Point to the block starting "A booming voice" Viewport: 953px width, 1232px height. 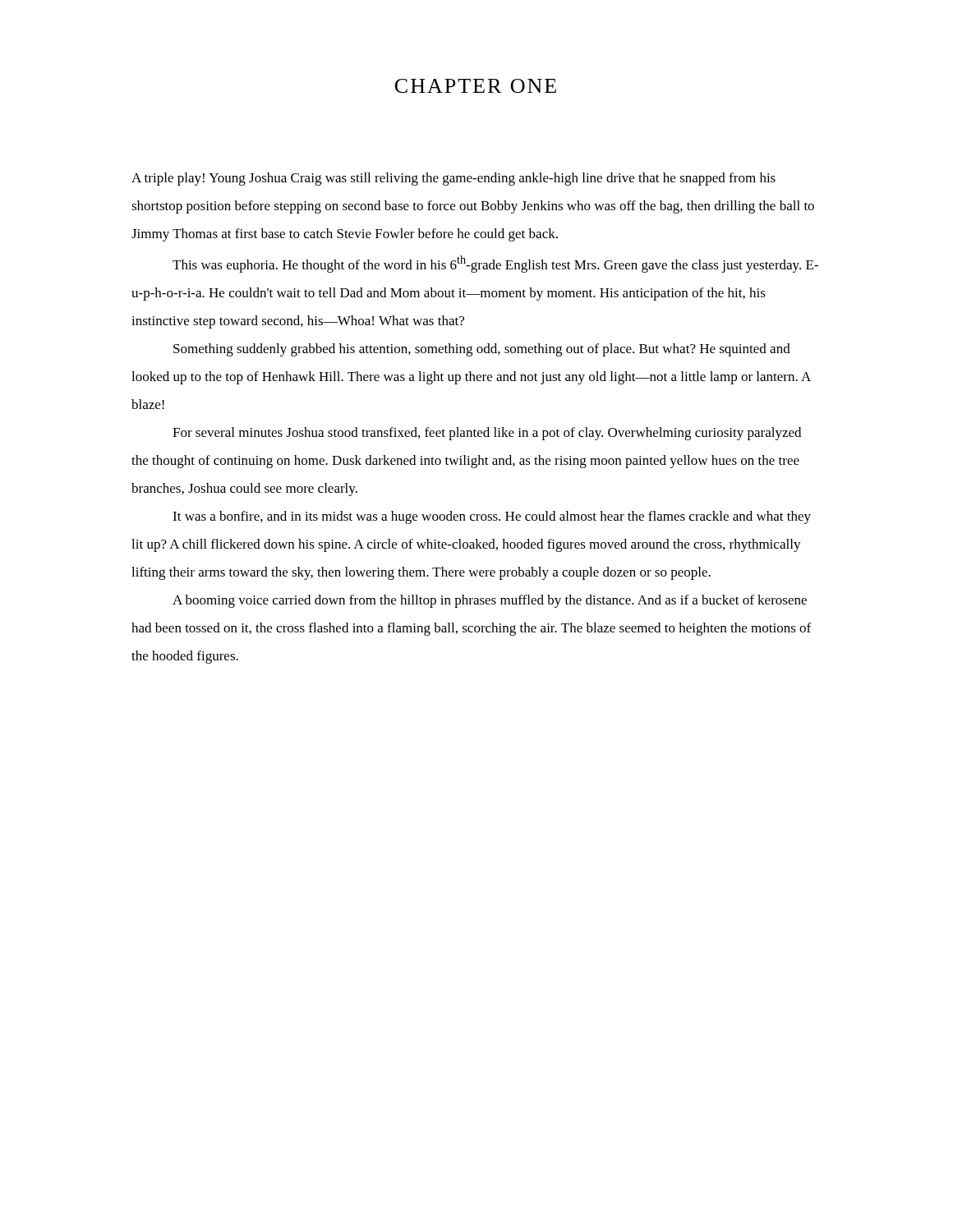(x=471, y=628)
